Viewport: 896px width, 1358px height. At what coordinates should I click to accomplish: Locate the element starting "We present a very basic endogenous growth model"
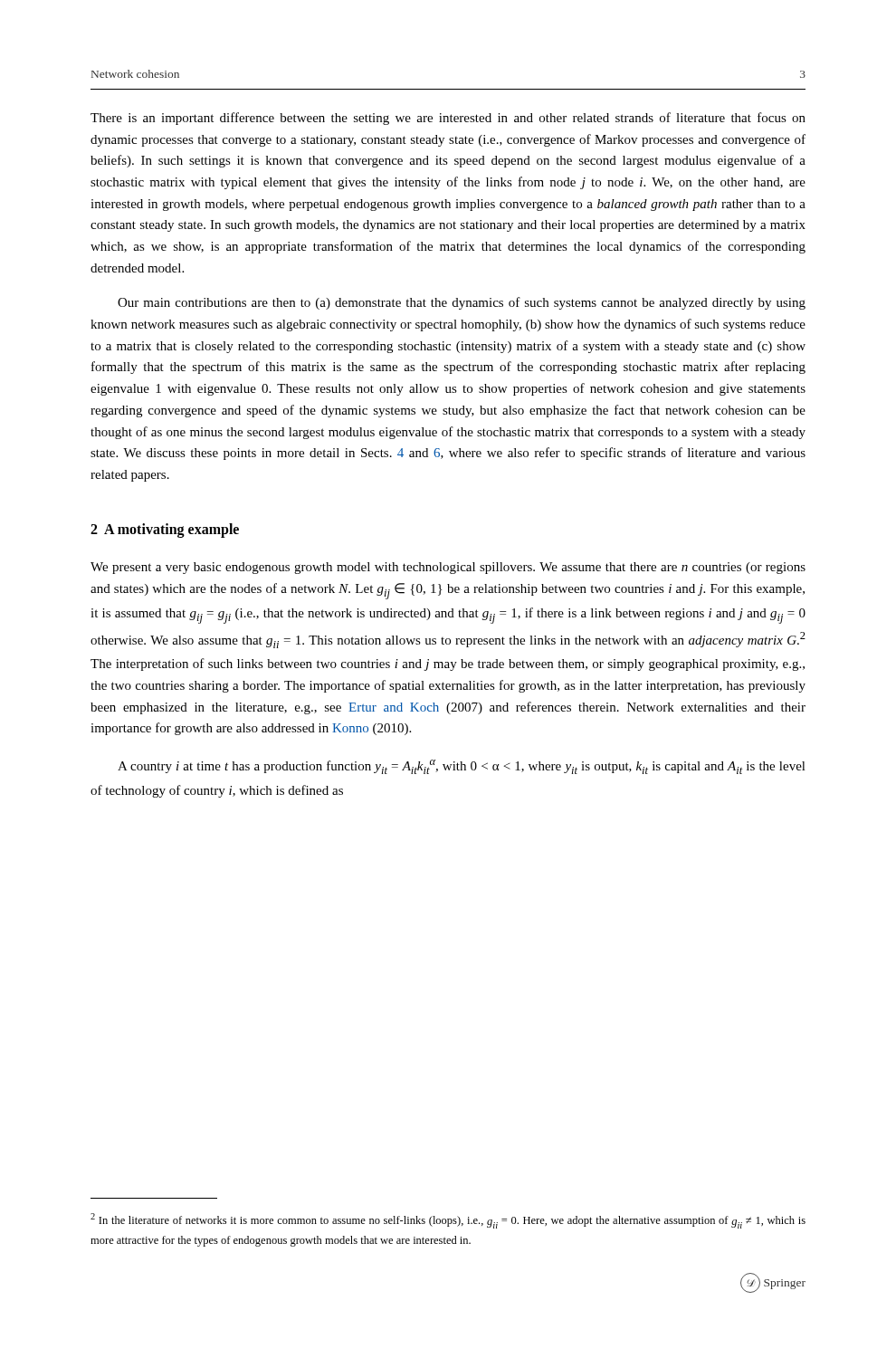pos(448,648)
